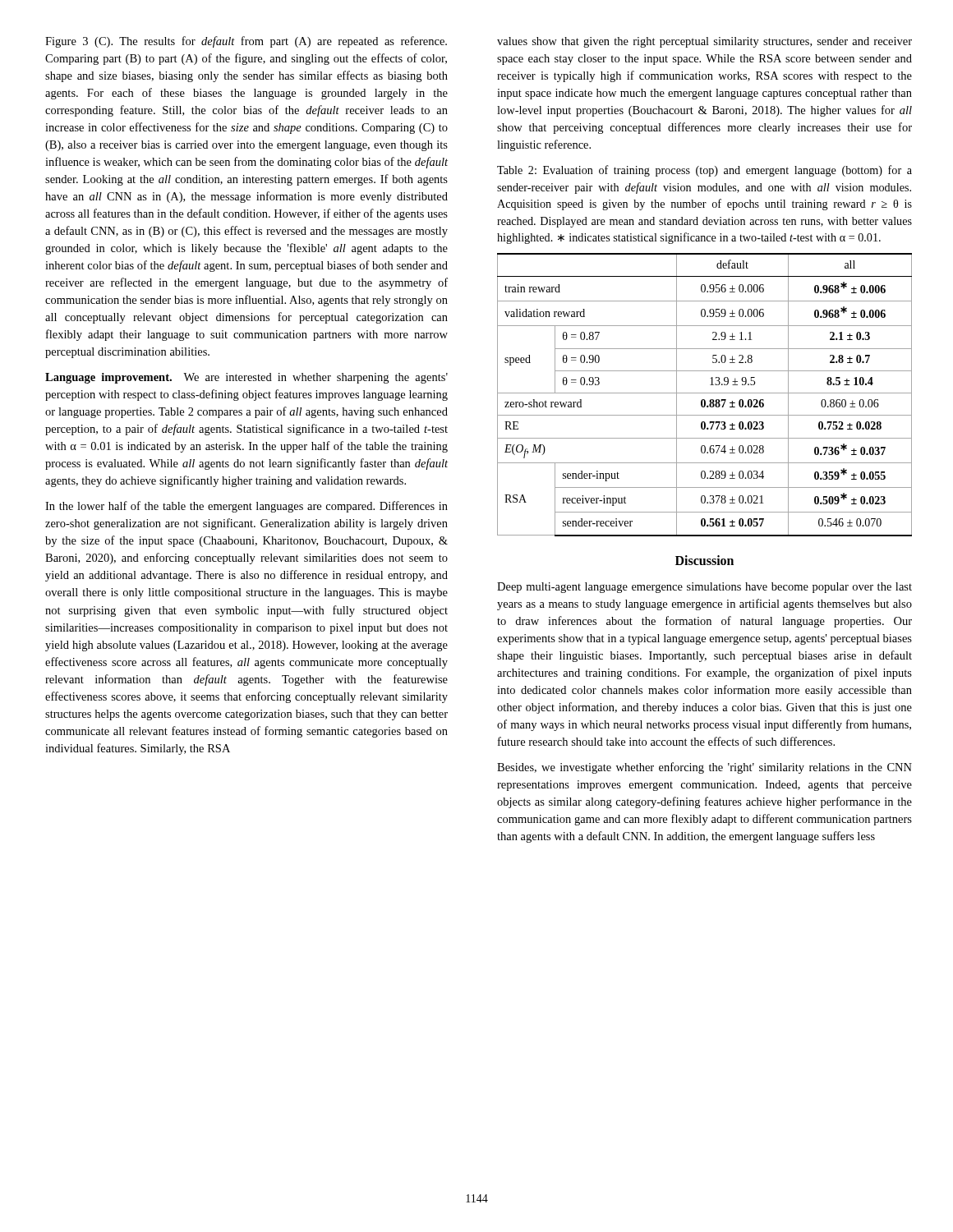Image resolution: width=953 pixels, height=1232 pixels.
Task: Click the passage that begins "In the lower half of the table"
Action: [x=246, y=627]
